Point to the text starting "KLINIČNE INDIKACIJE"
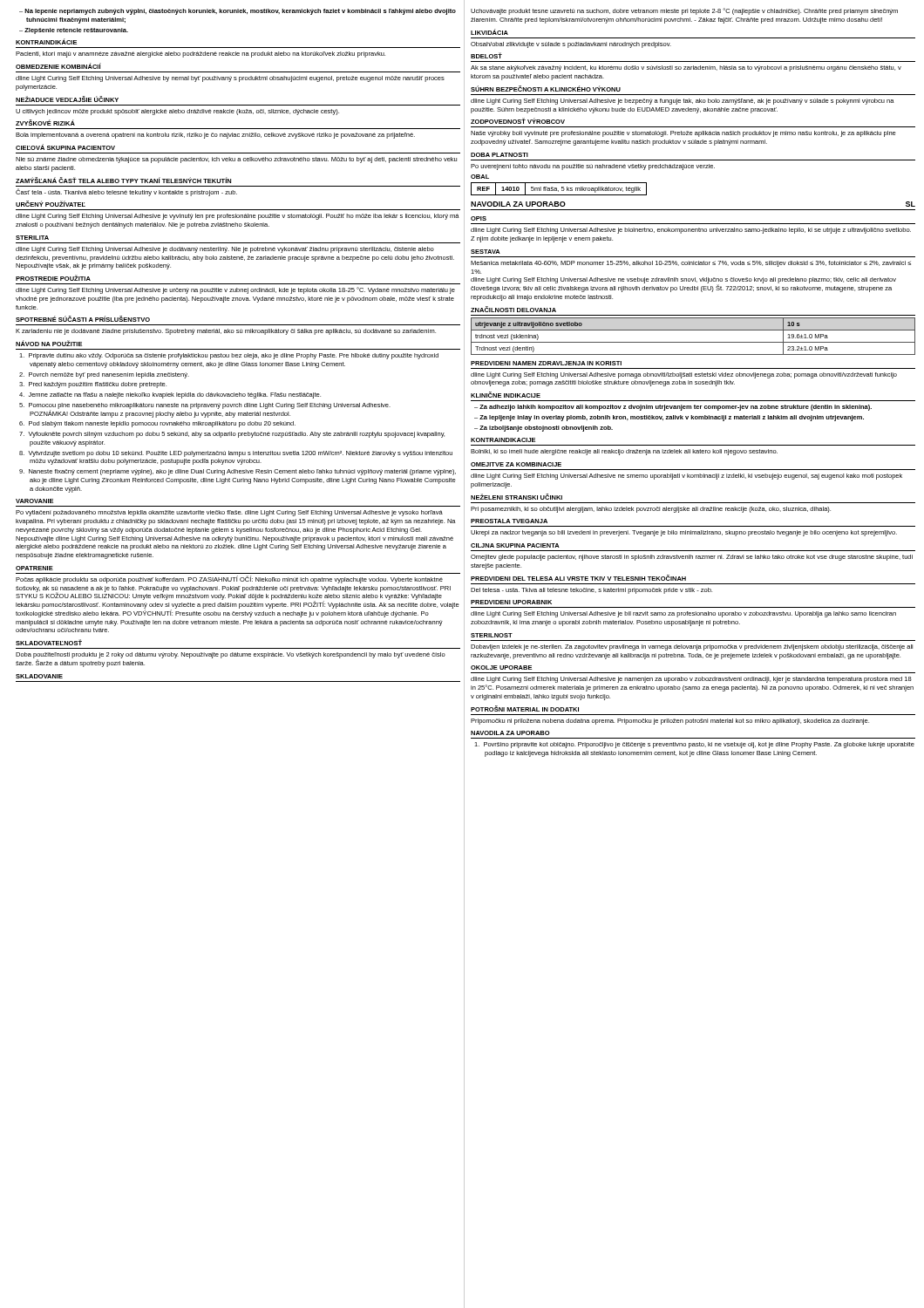 506,395
